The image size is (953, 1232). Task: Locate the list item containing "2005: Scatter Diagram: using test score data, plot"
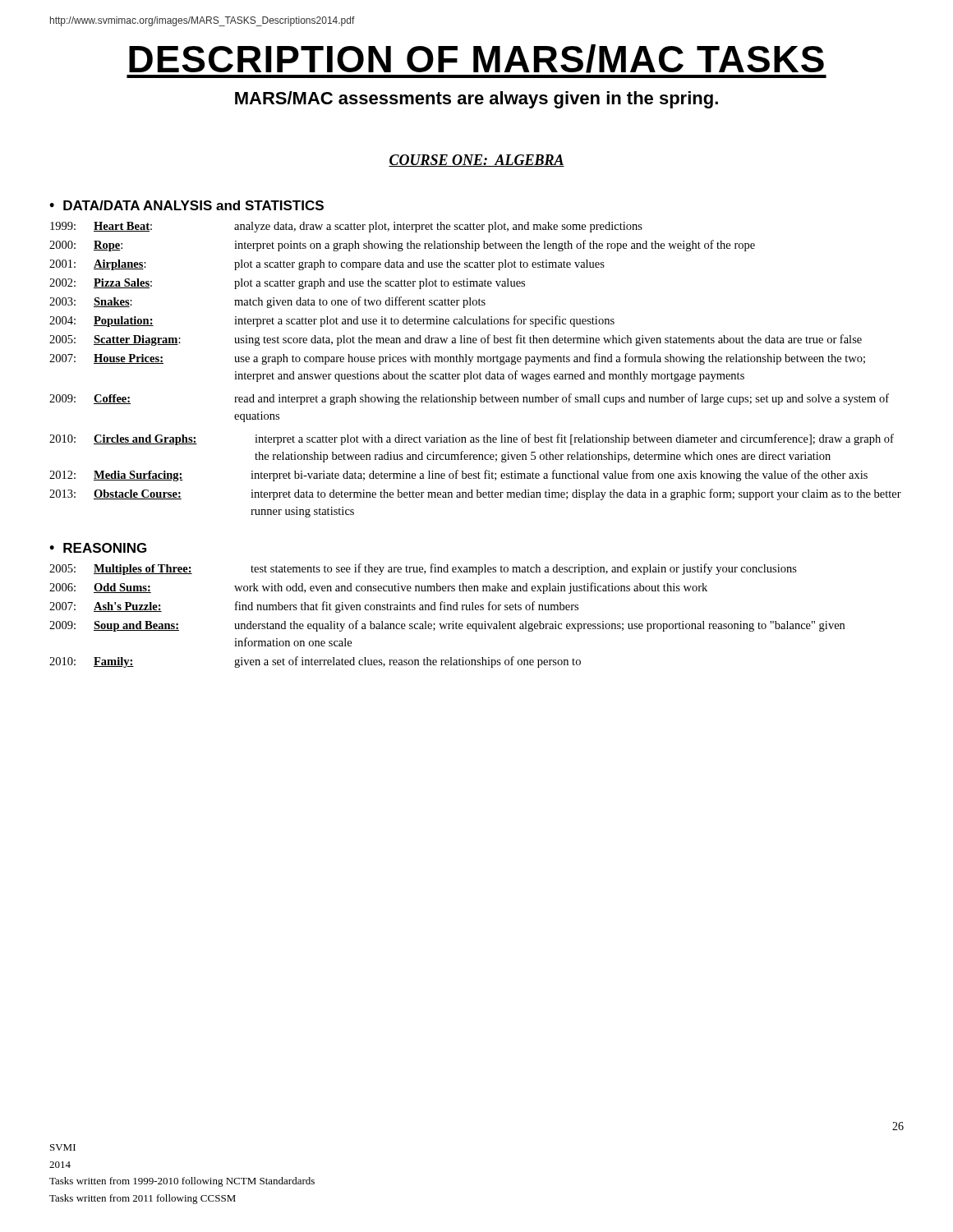476,340
